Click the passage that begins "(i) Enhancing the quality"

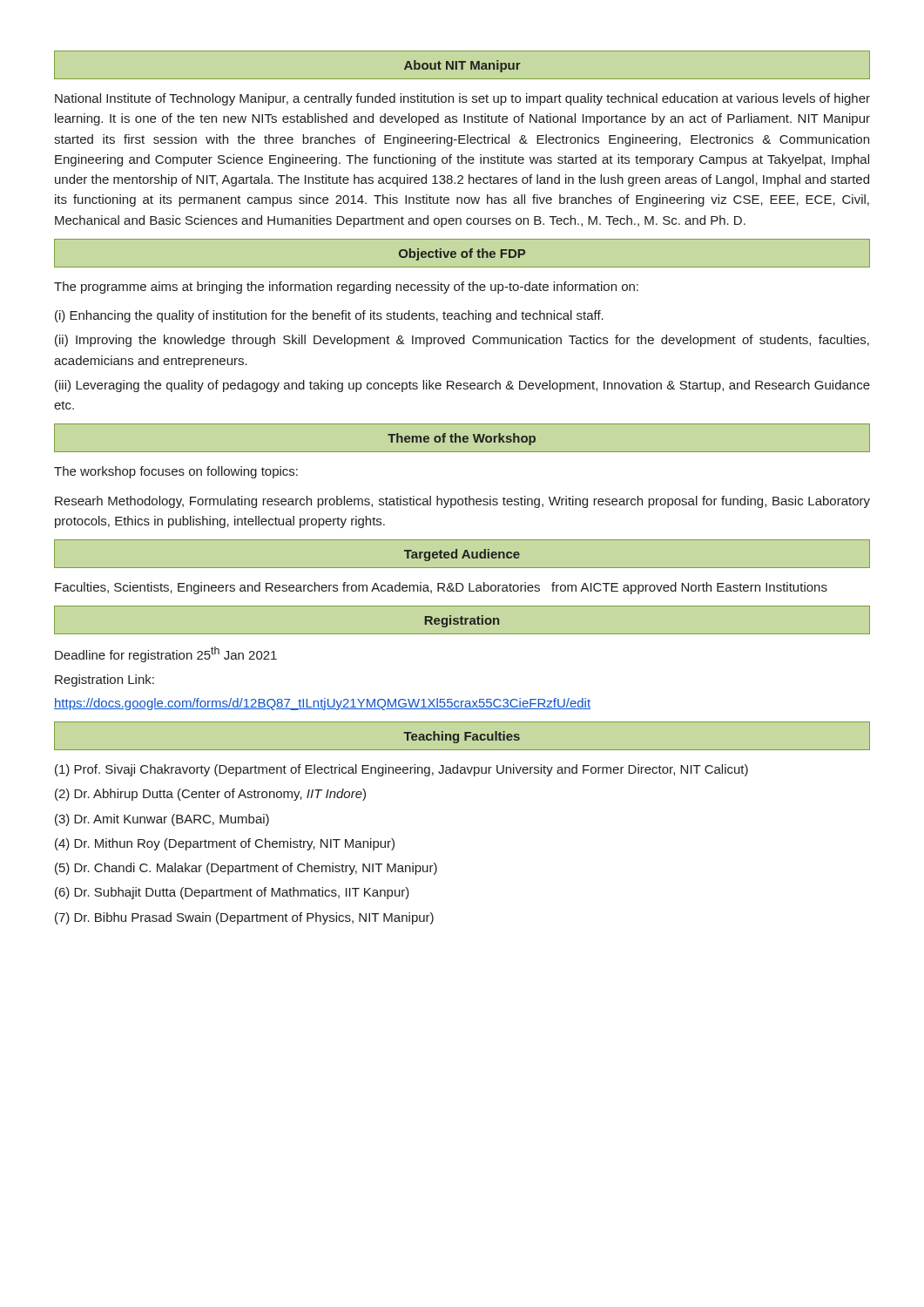(x=329, y=315)
